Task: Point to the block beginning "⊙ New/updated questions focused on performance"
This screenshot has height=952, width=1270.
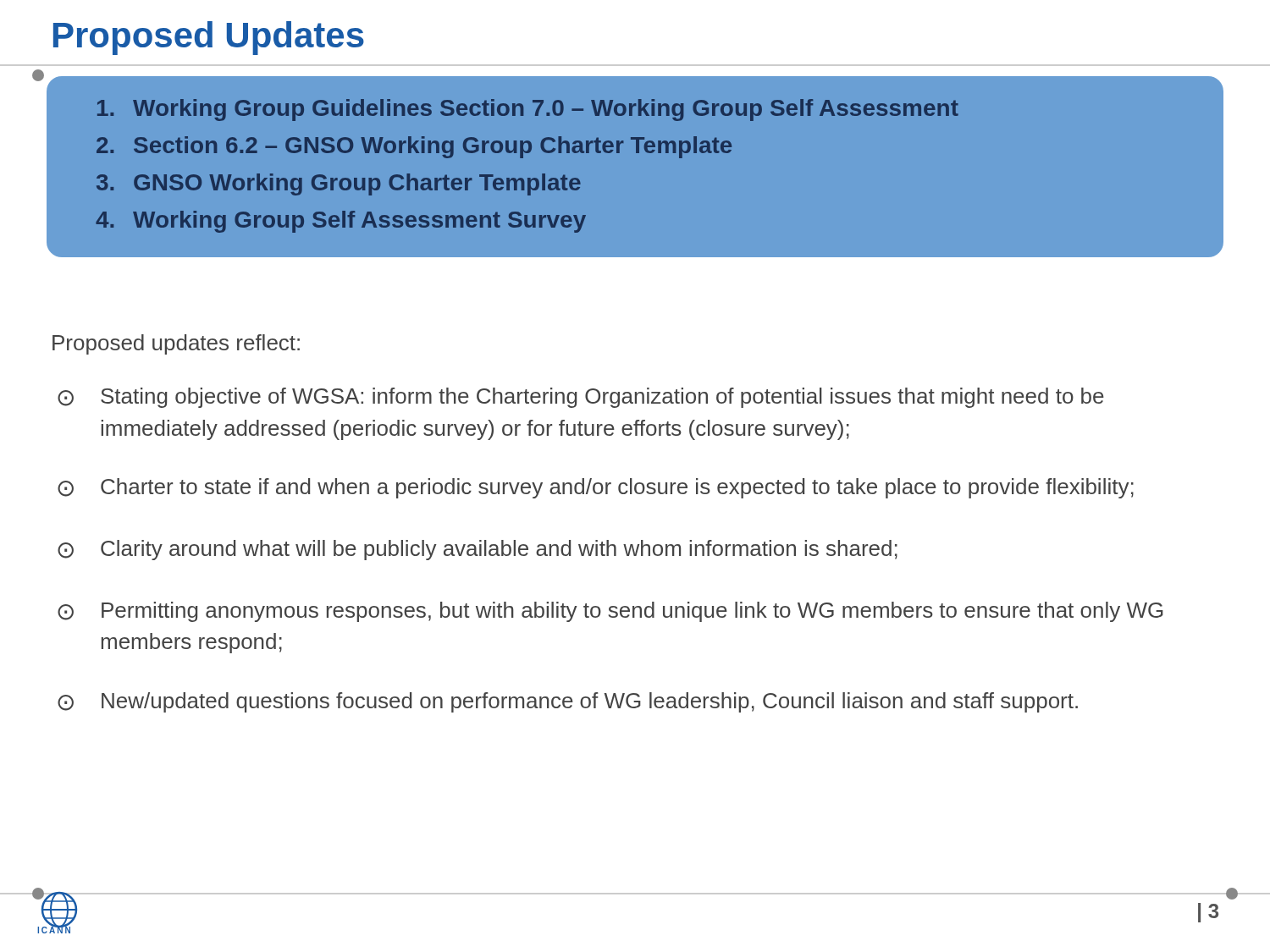Action: 635,703
